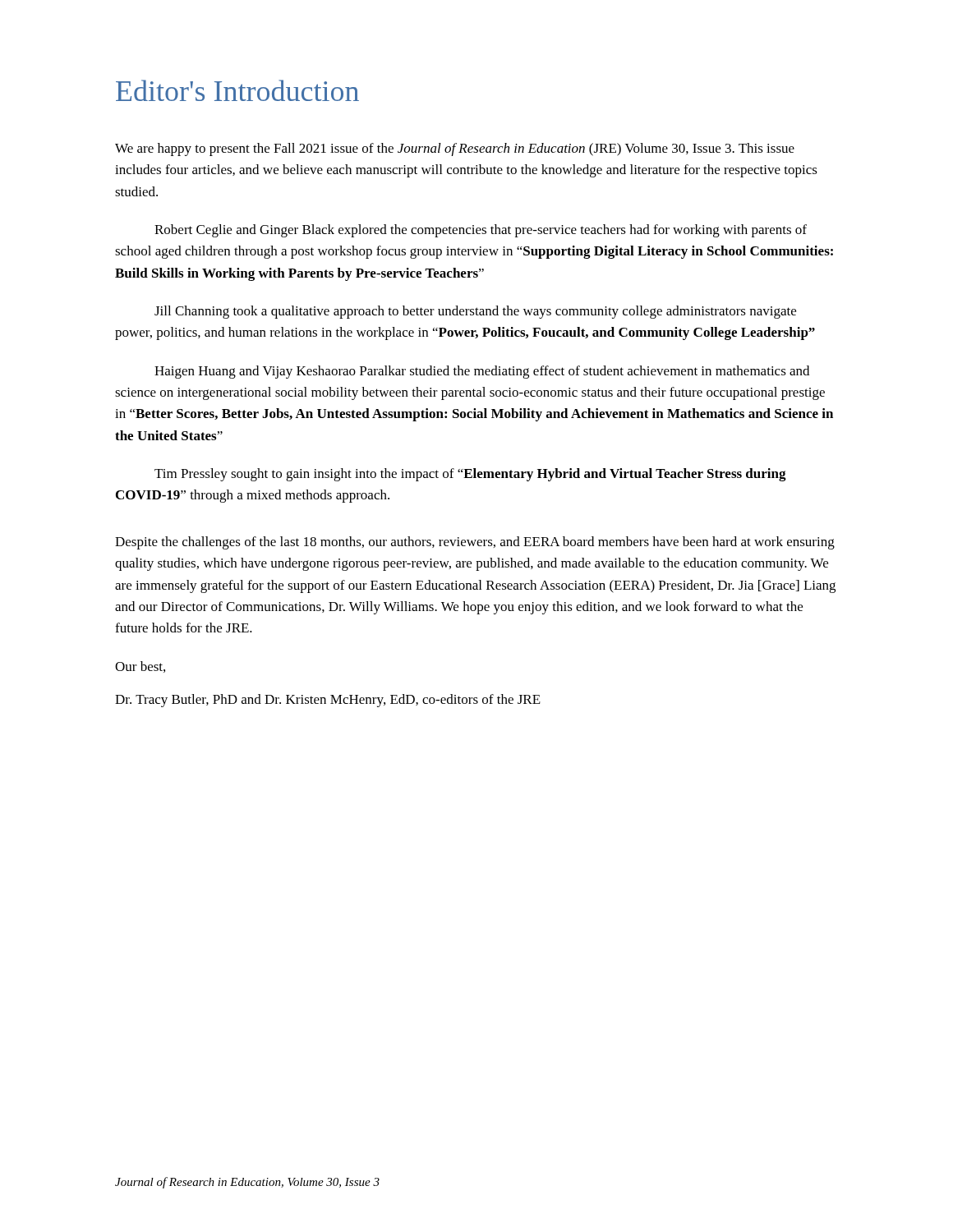Viewport: 953px width, 1232px height.
Task: Click on the text block that says "Robert Ceglie and"
Action: (475, 251)
